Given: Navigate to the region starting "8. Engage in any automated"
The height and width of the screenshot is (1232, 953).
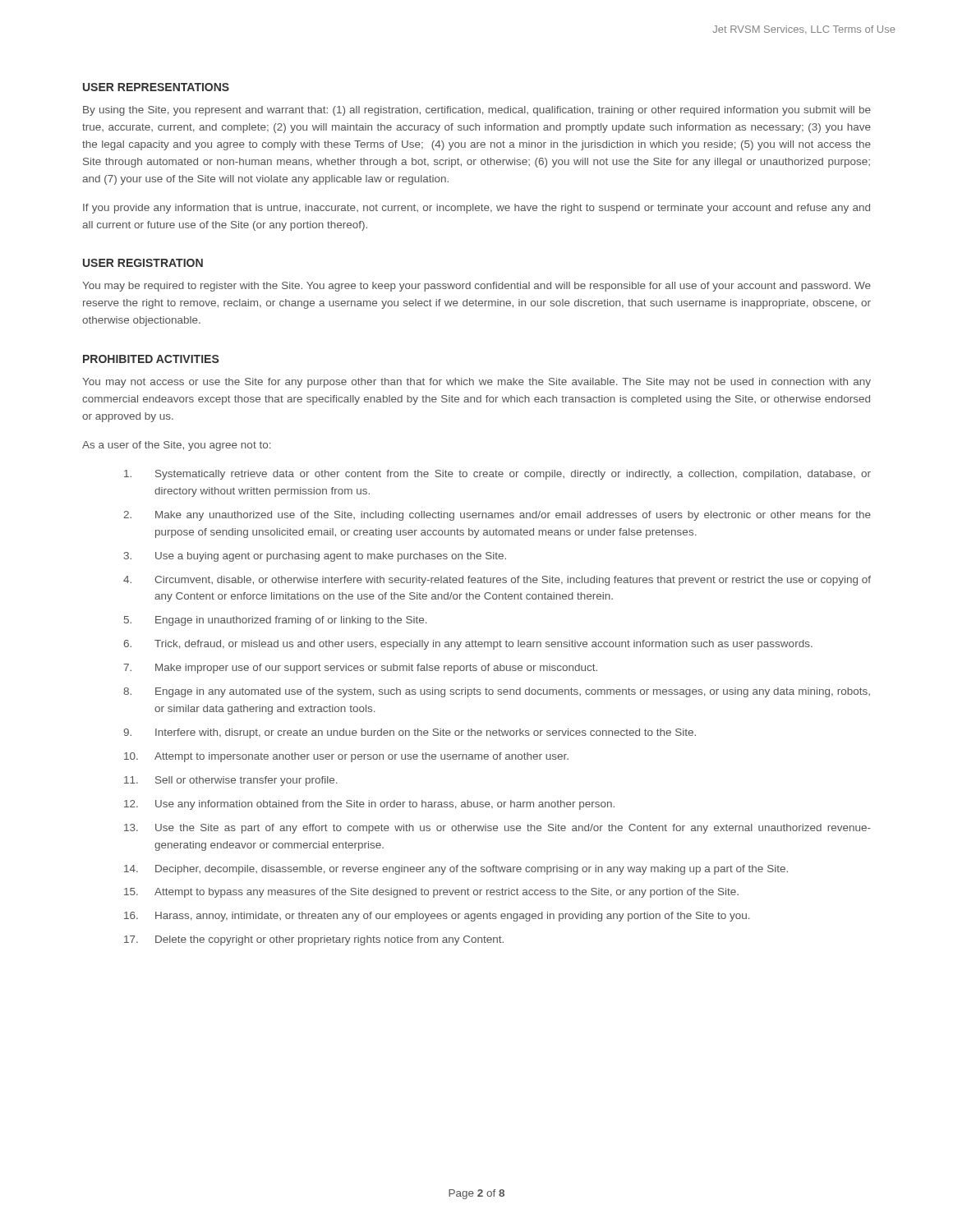Looking at the screenshot, I should click(493, 701).
